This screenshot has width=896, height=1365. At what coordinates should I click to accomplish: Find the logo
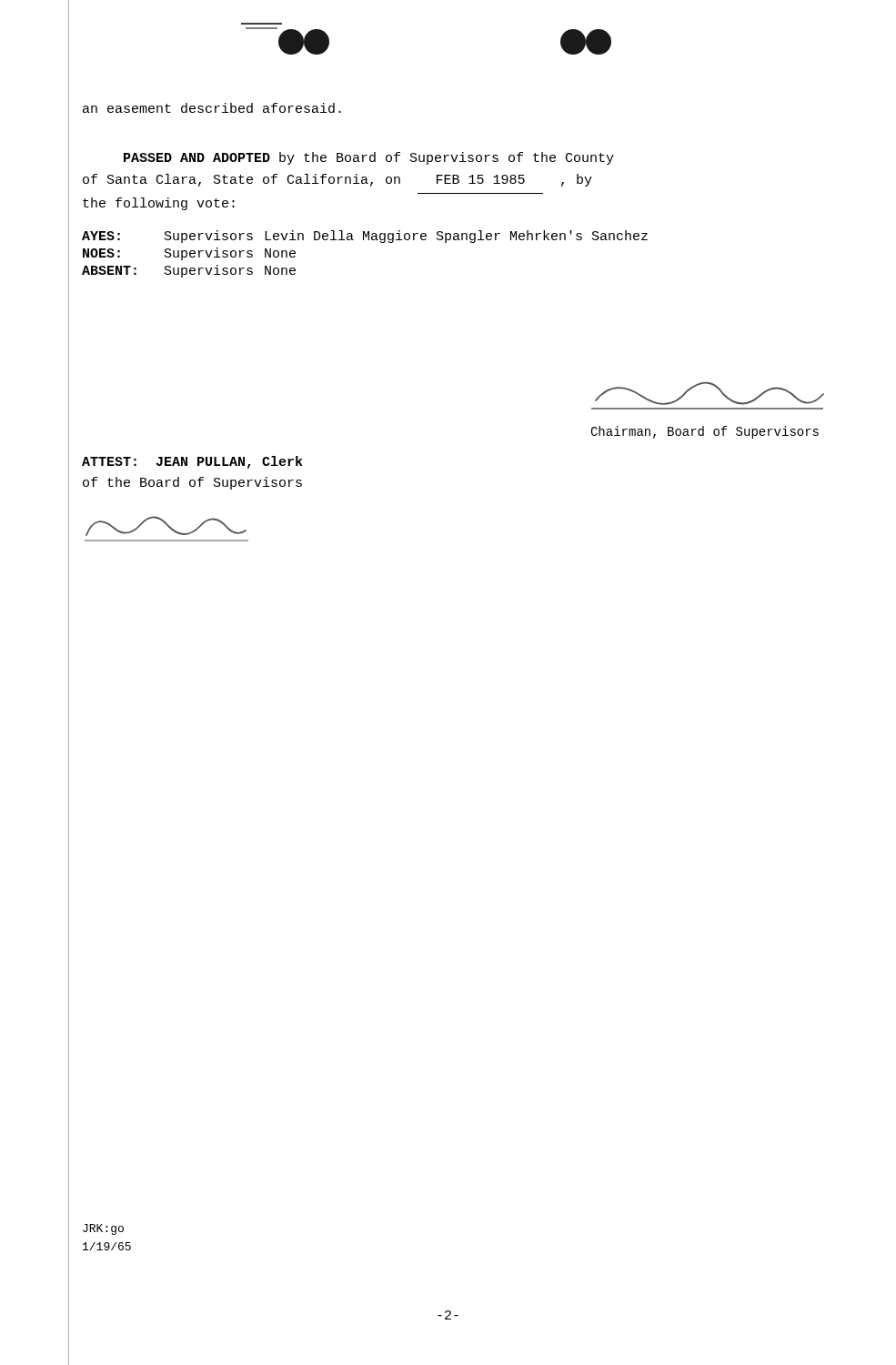tap(448, 46)
